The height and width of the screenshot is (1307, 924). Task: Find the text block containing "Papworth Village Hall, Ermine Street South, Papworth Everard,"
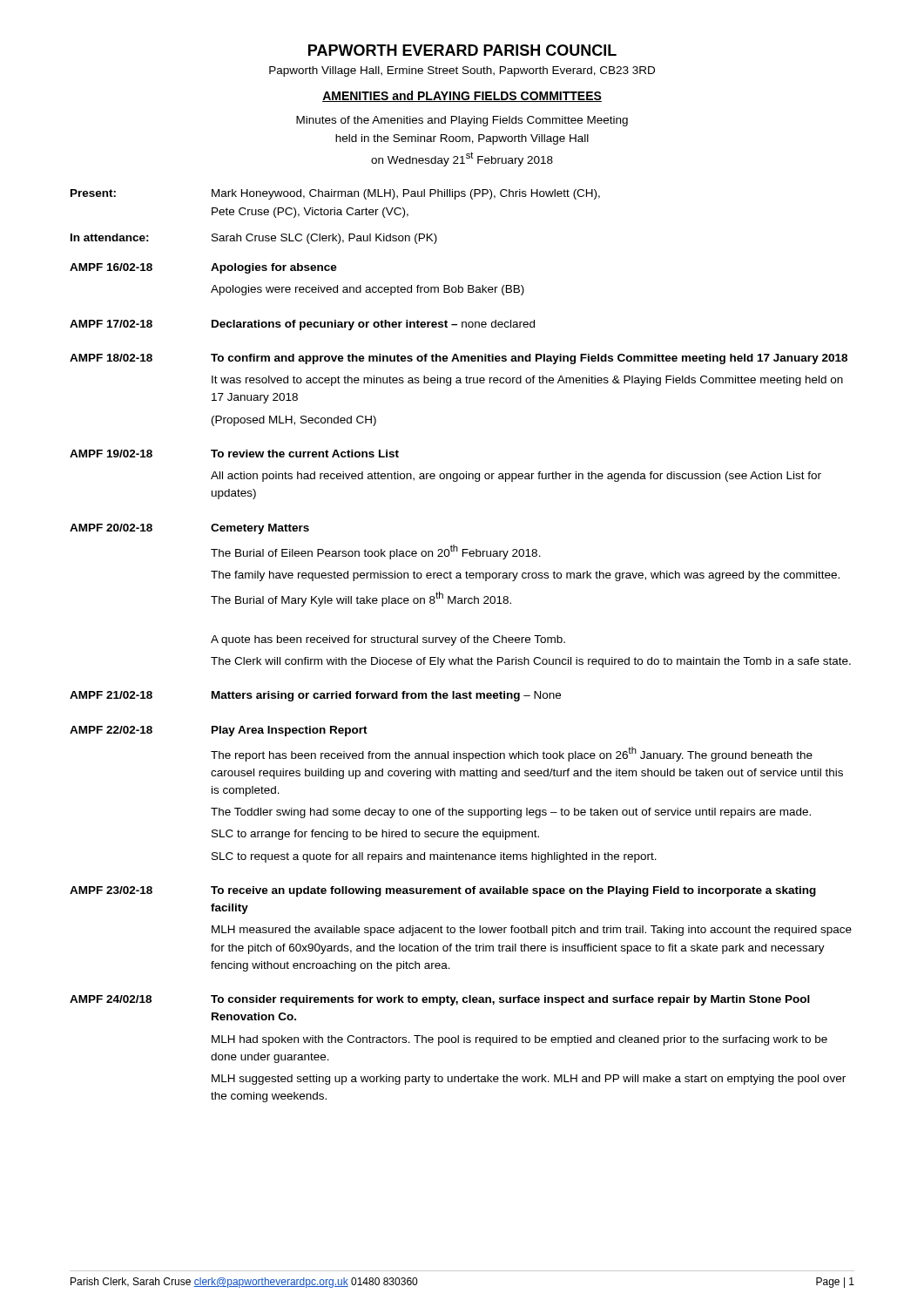tap(462, 70)
